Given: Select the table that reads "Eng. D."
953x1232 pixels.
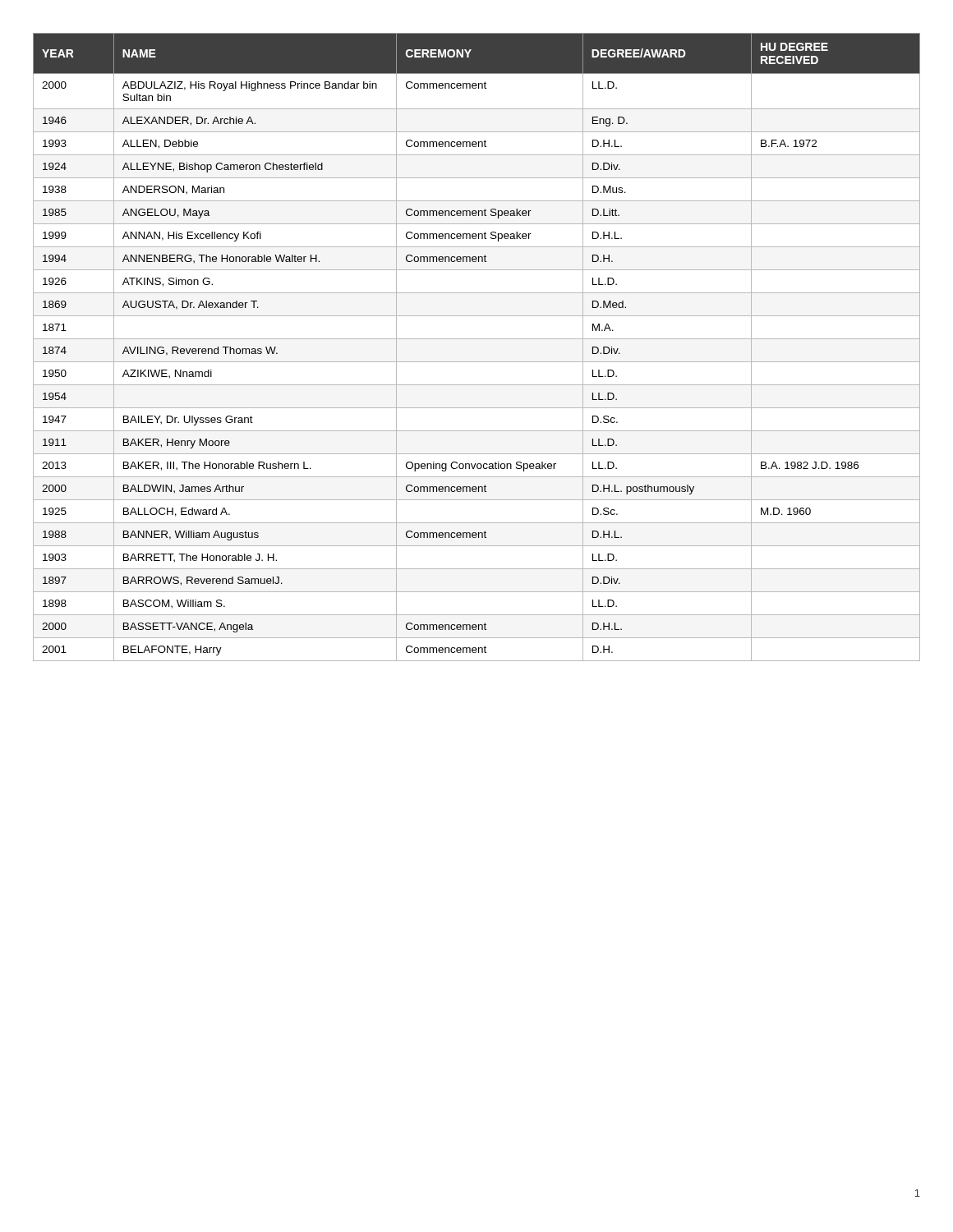Looking at the screenshot, I should (x=476, y=347).
